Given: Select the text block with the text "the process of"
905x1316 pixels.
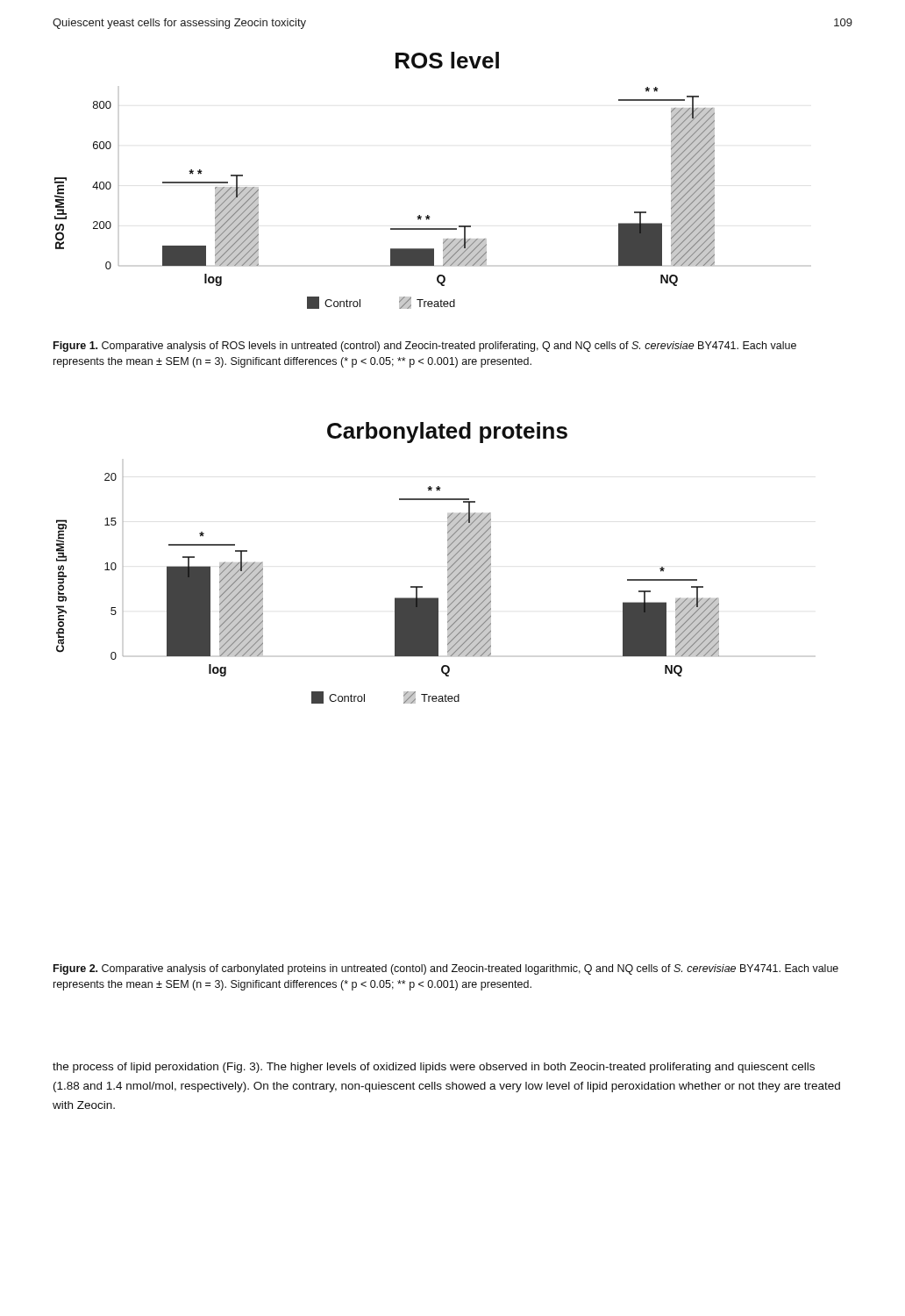Looking at the screenshot, I should (x=447, y=1086).
